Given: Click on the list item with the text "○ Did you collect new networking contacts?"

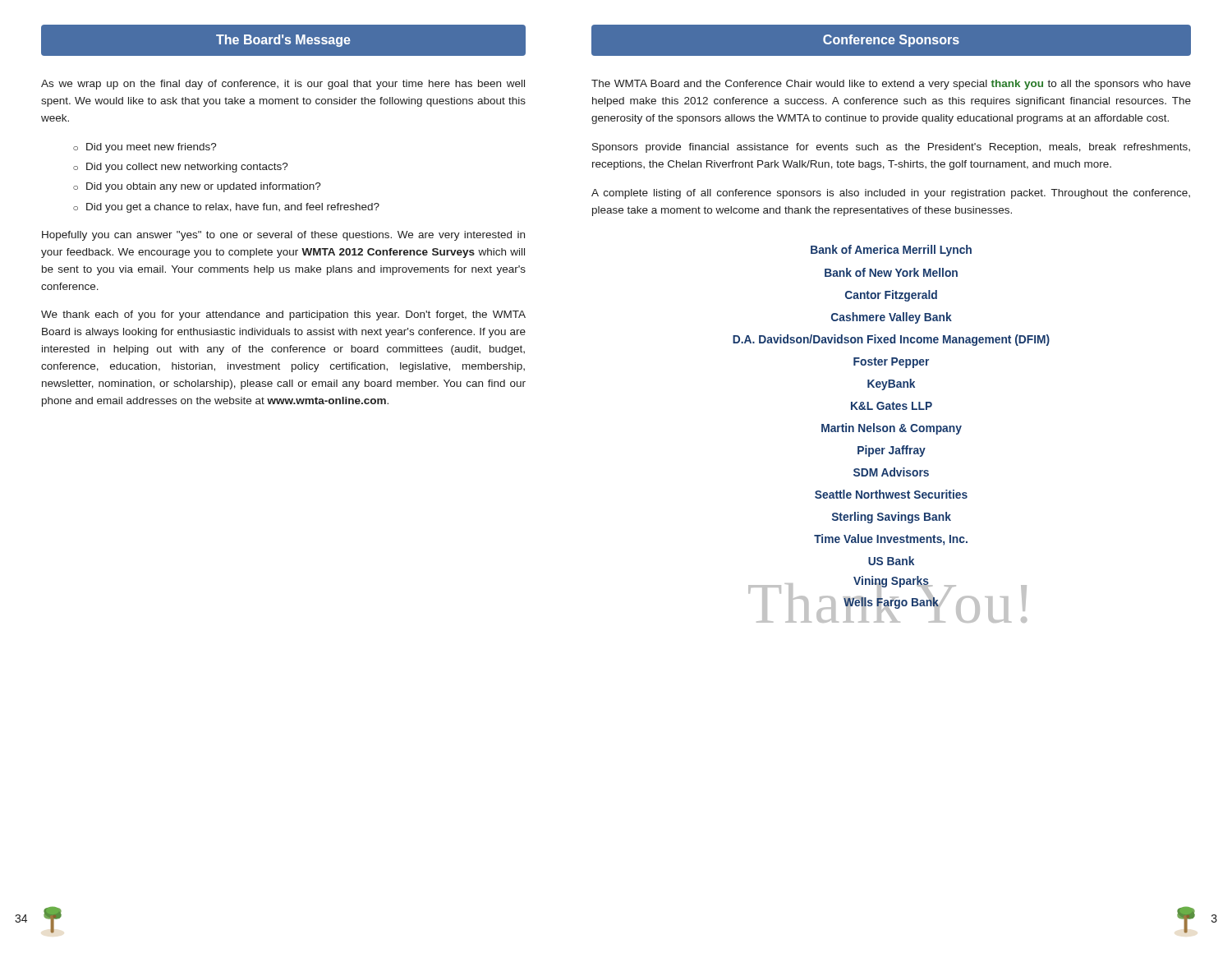Looking at the screenshot, I should coord(177,167).
